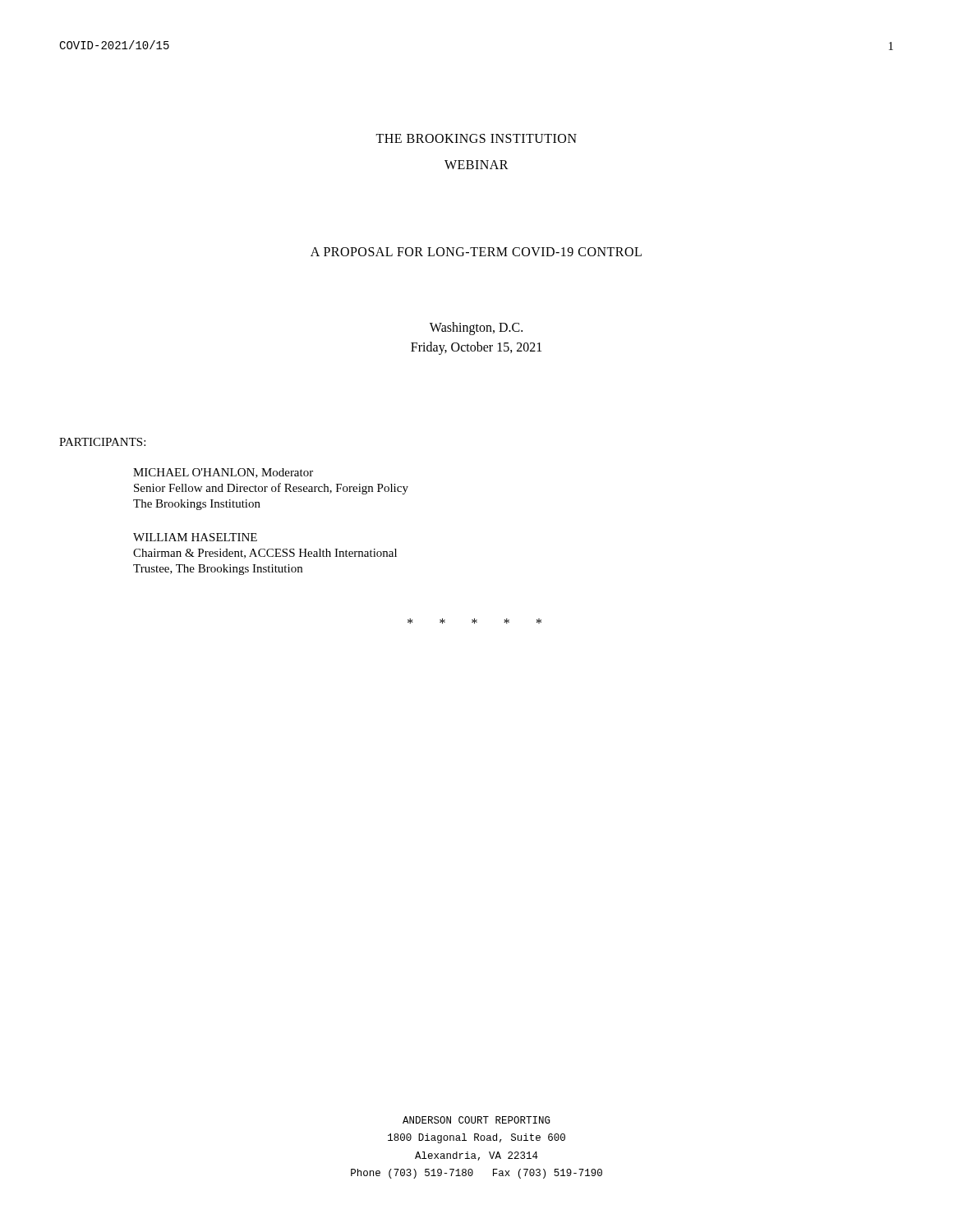Image resolution: width=953 pixels, height=1232 pixels.
Task: Where does it say "A PROPOSAL FOR LONG-TERM COVID-19 CONTROL"?
Action: (476, 252)
